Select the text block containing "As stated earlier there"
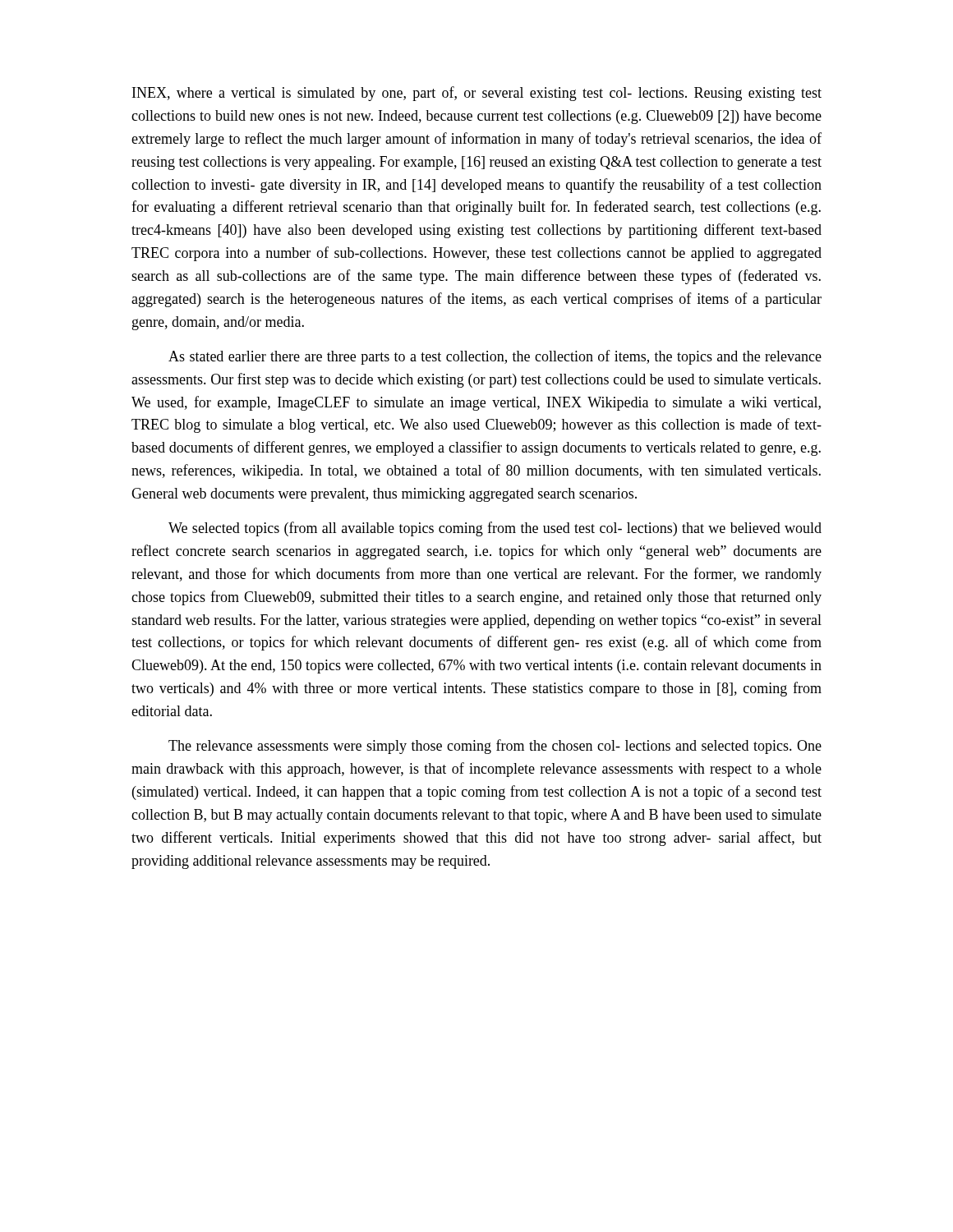Image resolution: width=953 pixels, height=1232 pixels. [476, 426]
